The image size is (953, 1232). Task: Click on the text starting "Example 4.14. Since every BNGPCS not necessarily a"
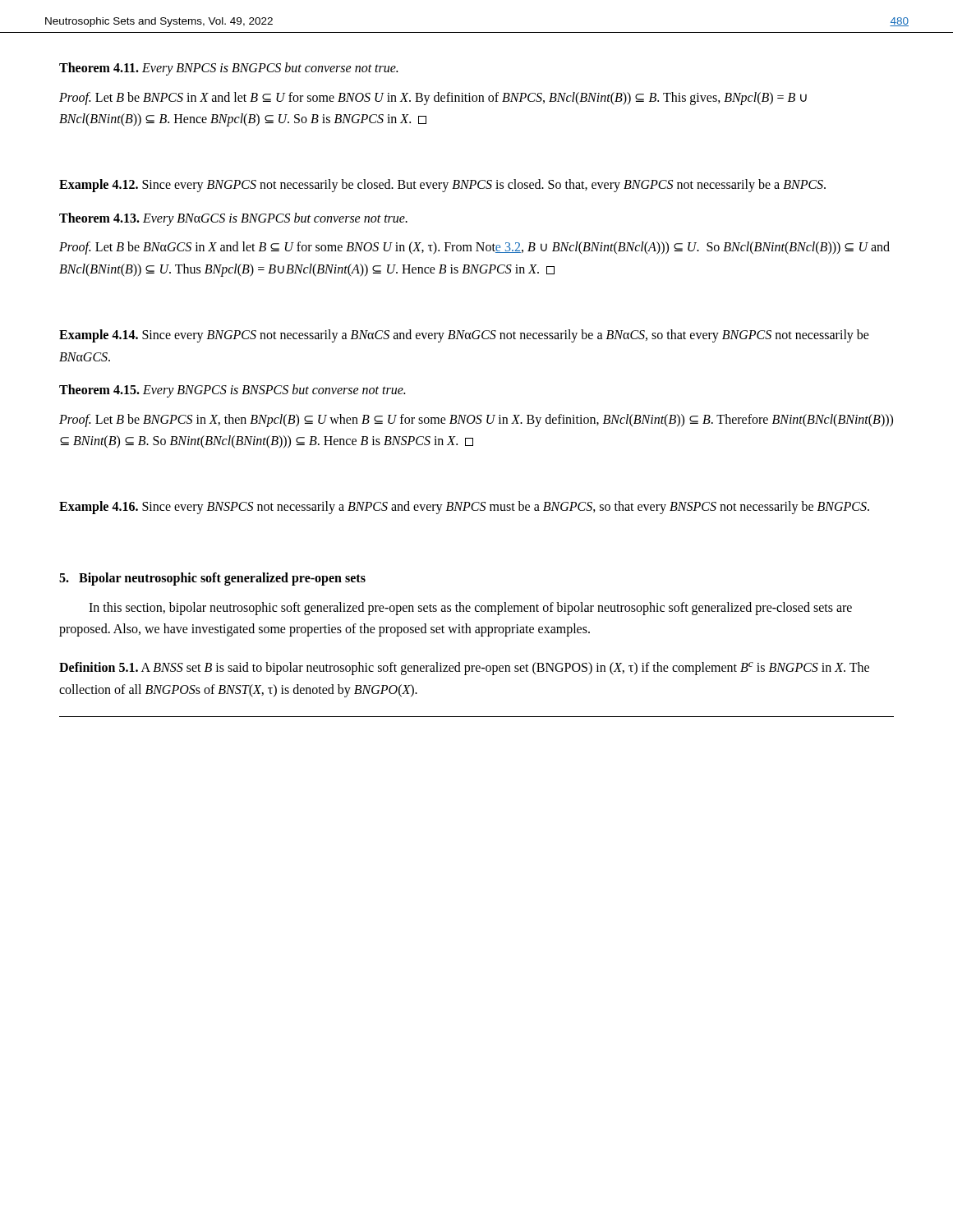(464, 346)
